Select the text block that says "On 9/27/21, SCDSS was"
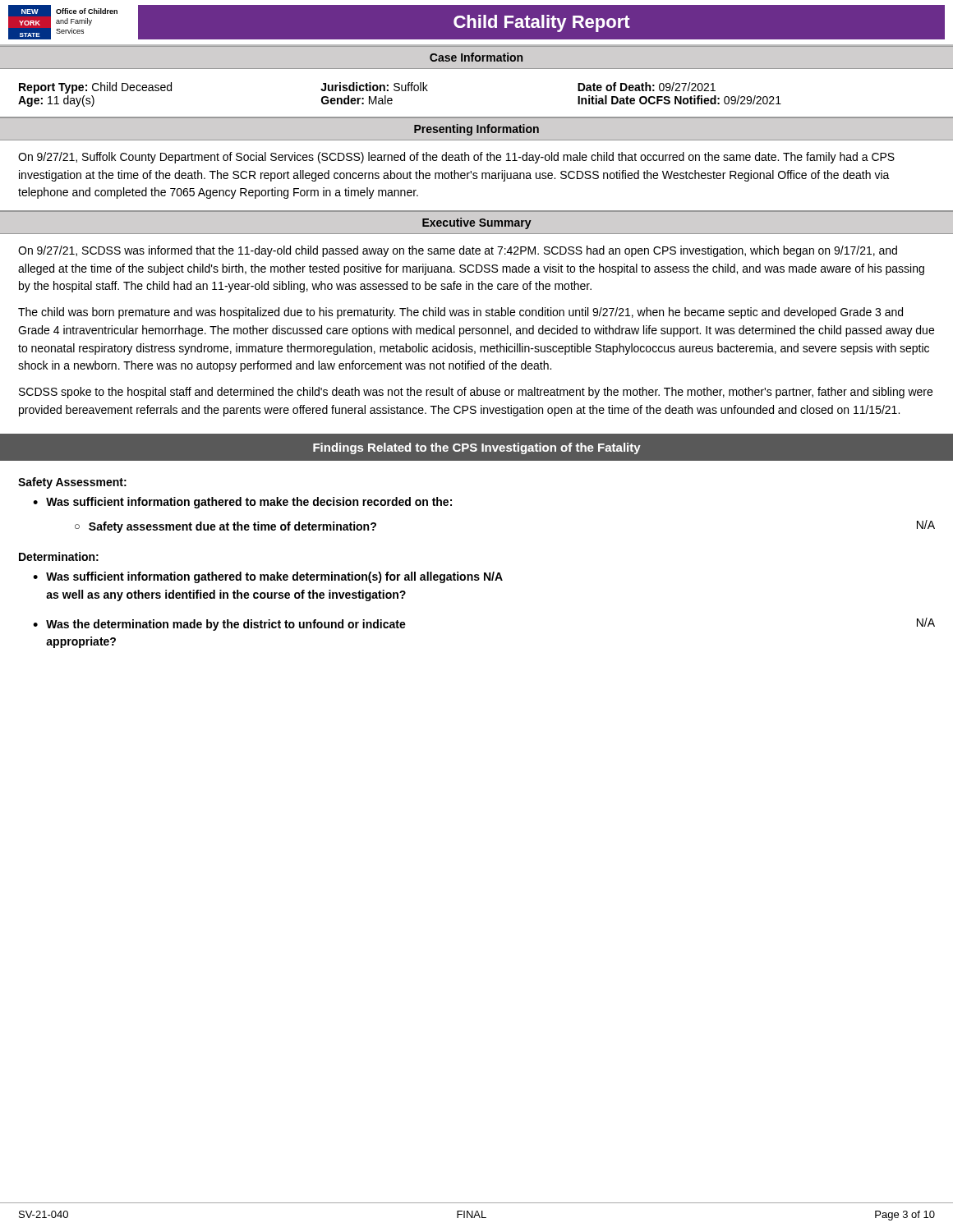The width and height of the screenshot is (953, 1232). [x=471, y=268]
